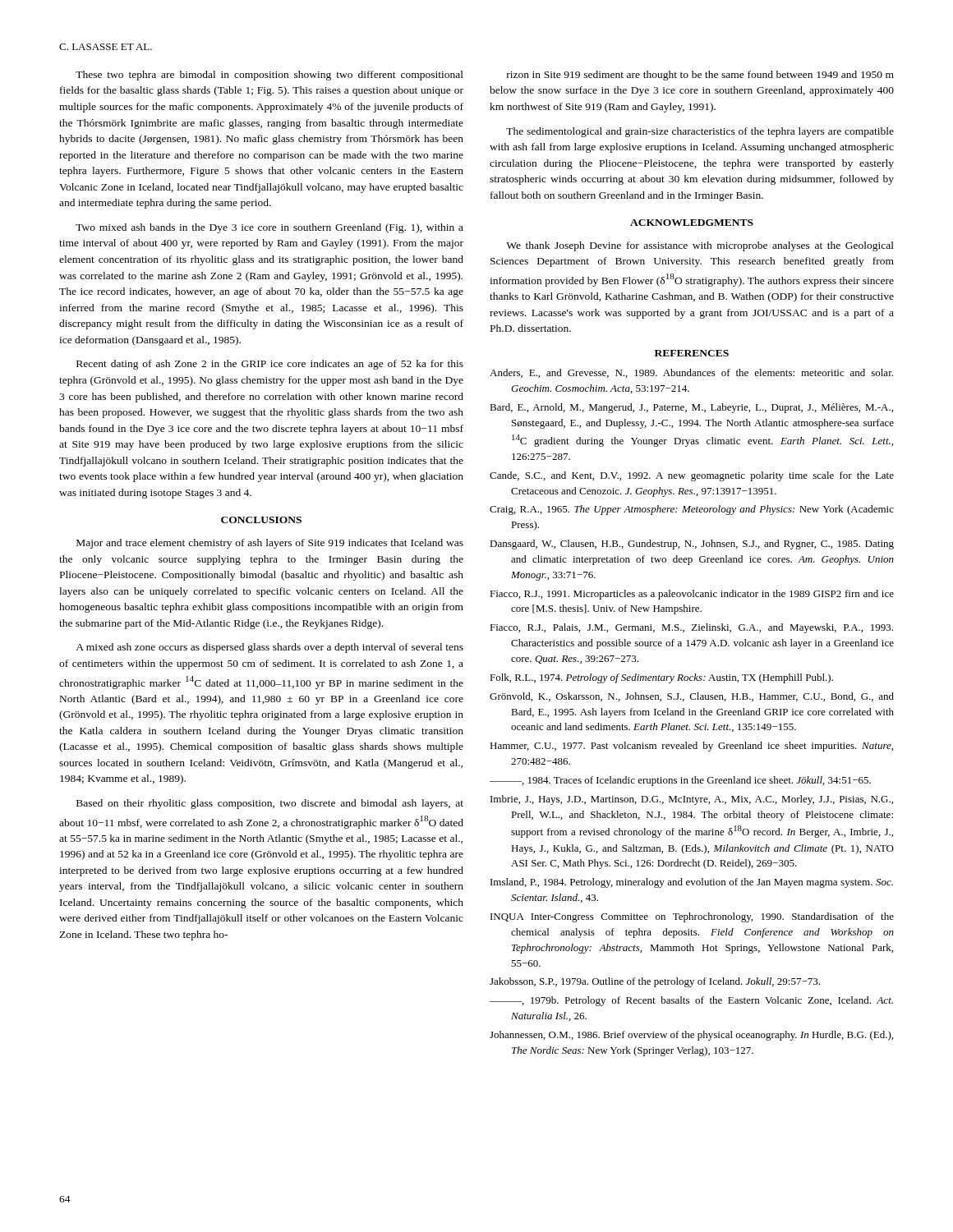The height and width of the screenshot is (1232, 953).
Task: Click on the text block that reads "rizon in Site 919"
Action: [692, 135]
